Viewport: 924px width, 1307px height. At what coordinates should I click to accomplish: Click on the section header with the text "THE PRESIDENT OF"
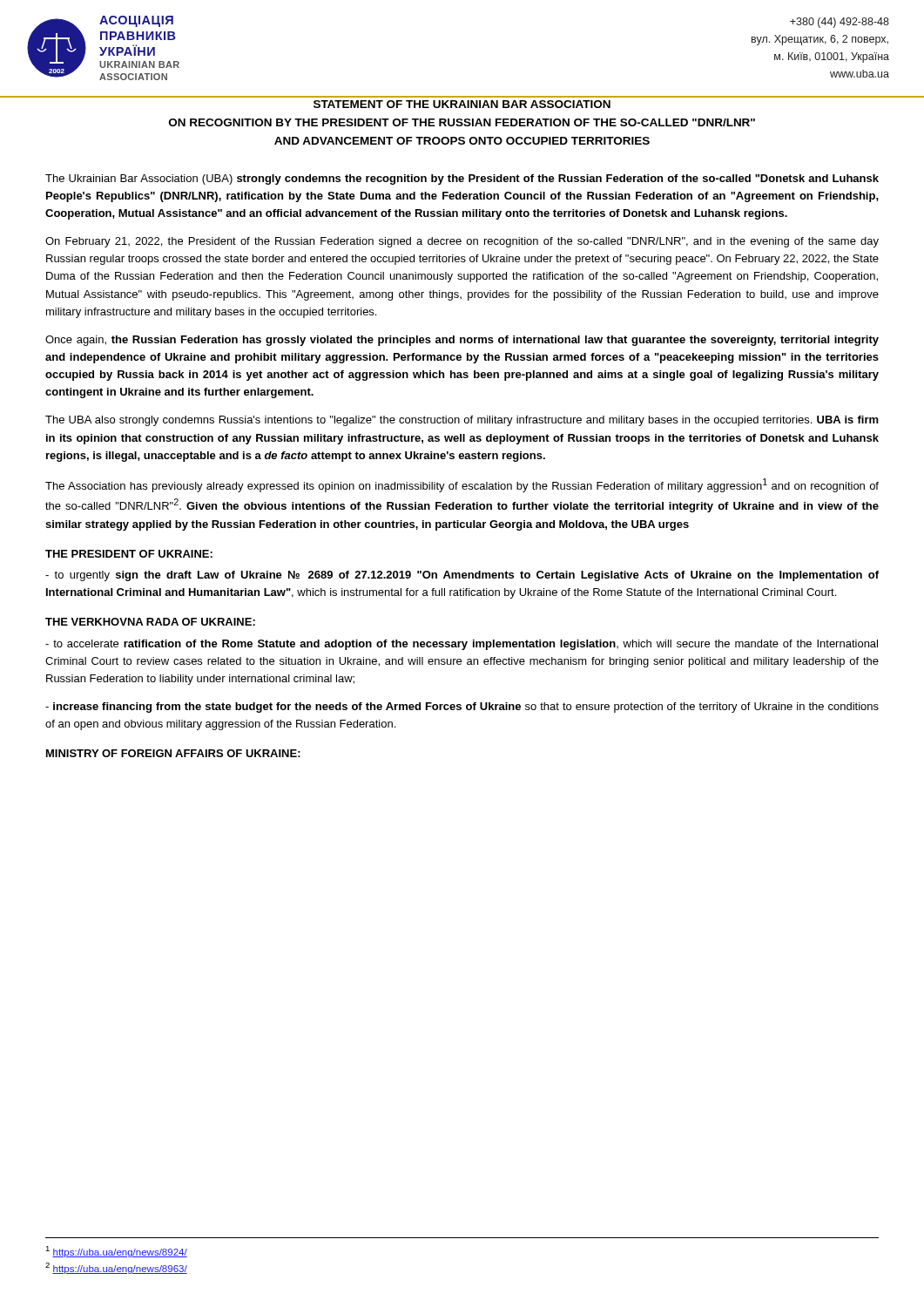(x=129, y=554)
